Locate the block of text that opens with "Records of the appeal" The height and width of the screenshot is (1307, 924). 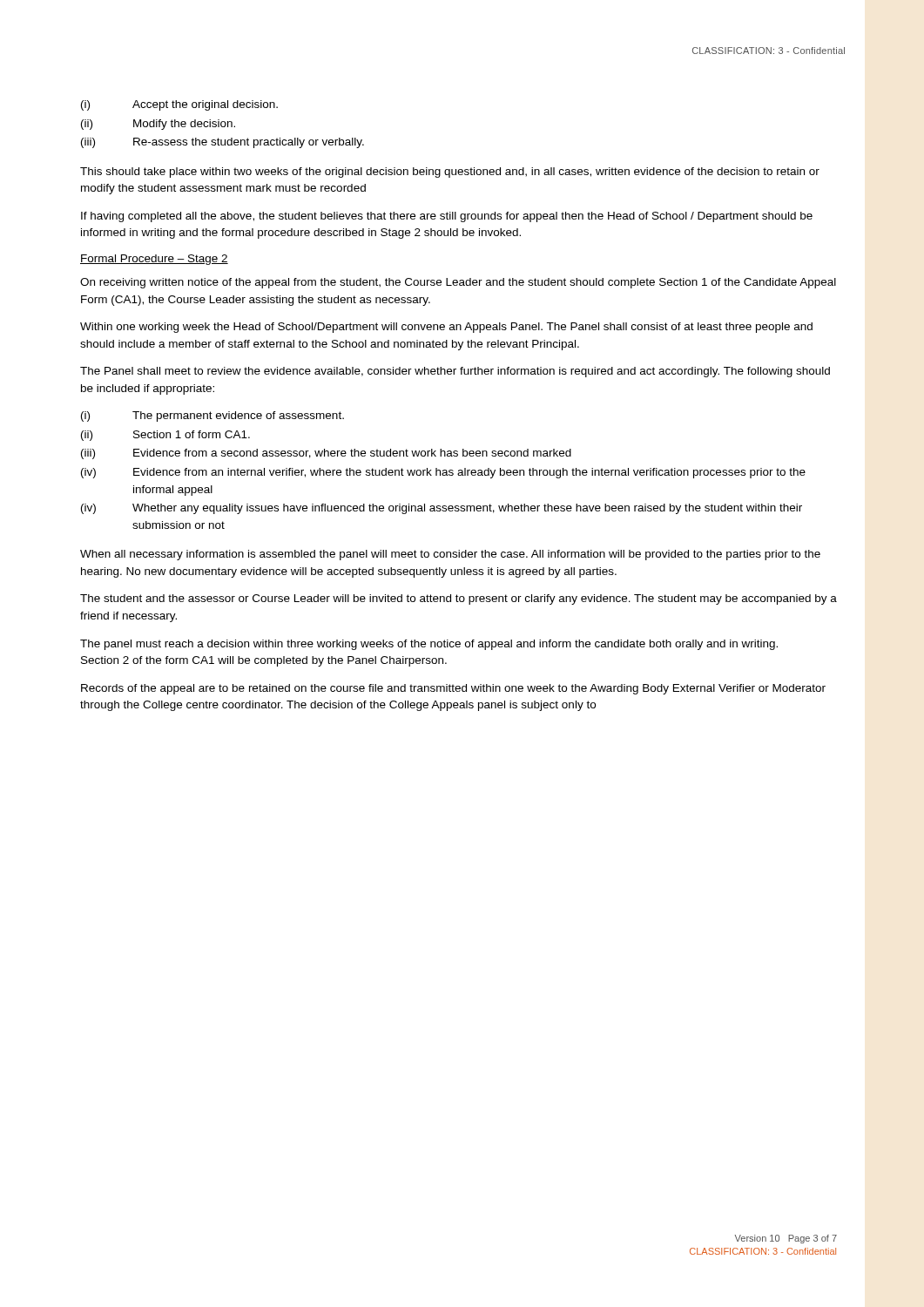(x=458, y=696)
